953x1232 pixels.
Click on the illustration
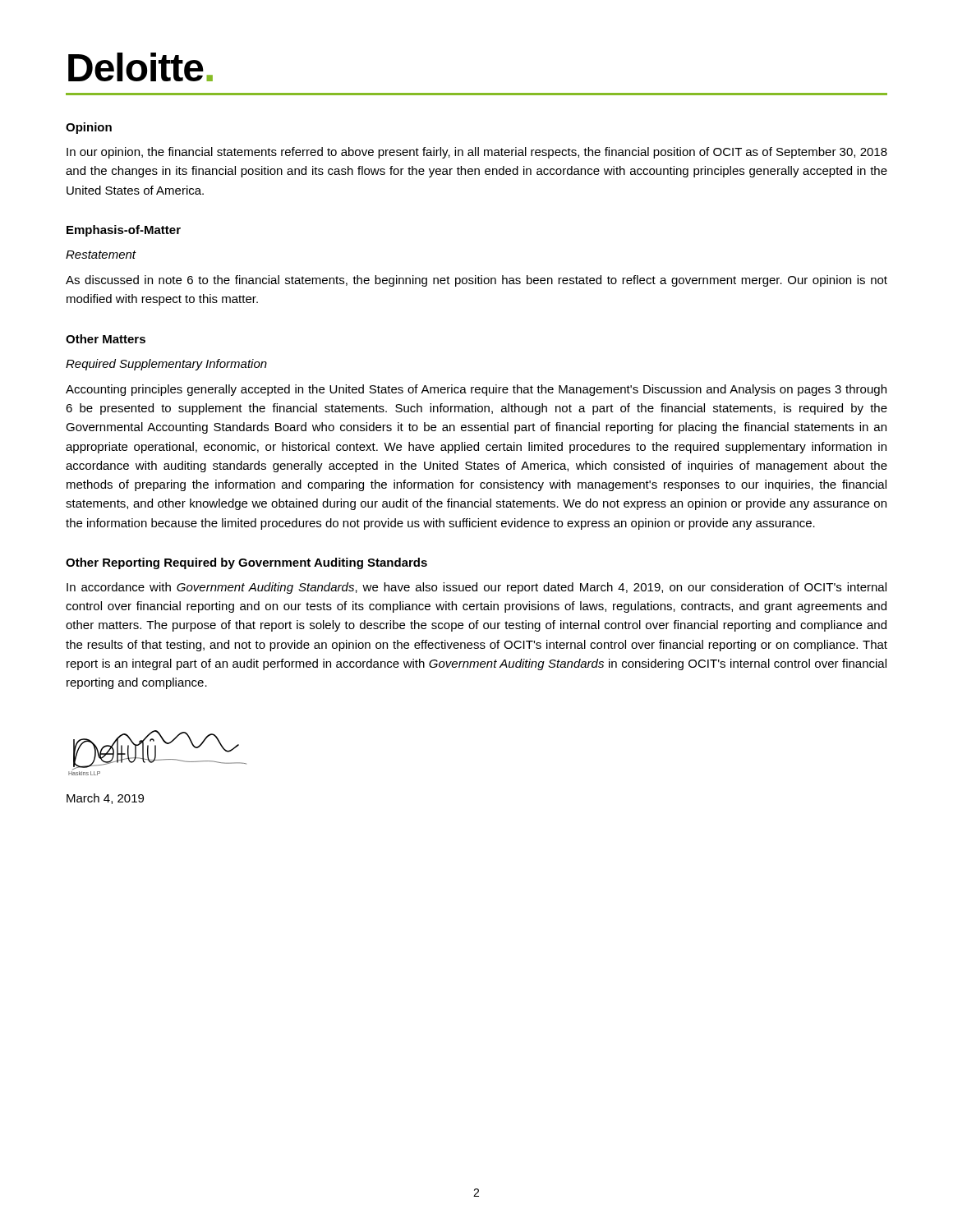tap(476, 748)
